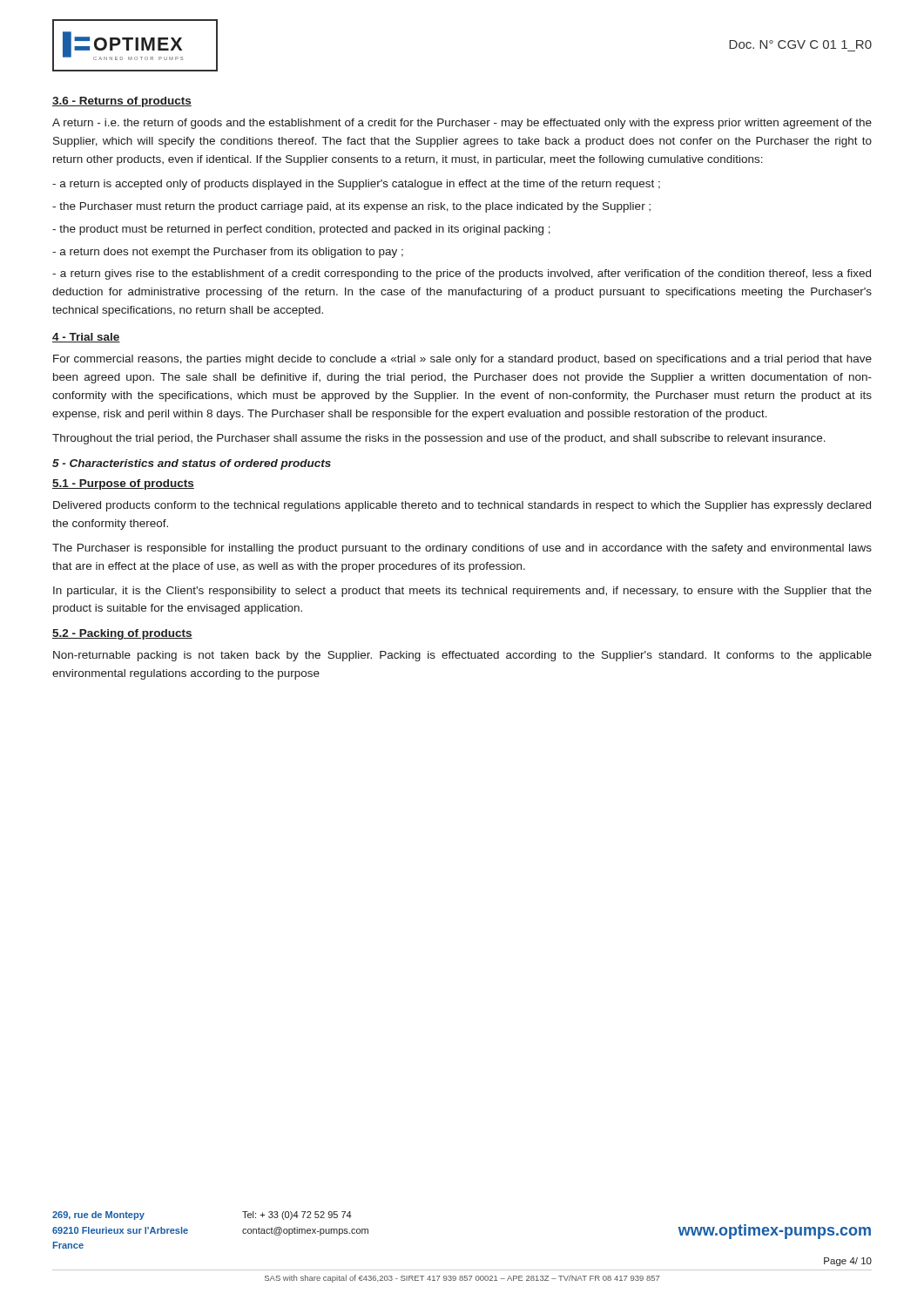Find the passage starting "Non-returnable packing is not taken back by the"

tap(462, 664)
